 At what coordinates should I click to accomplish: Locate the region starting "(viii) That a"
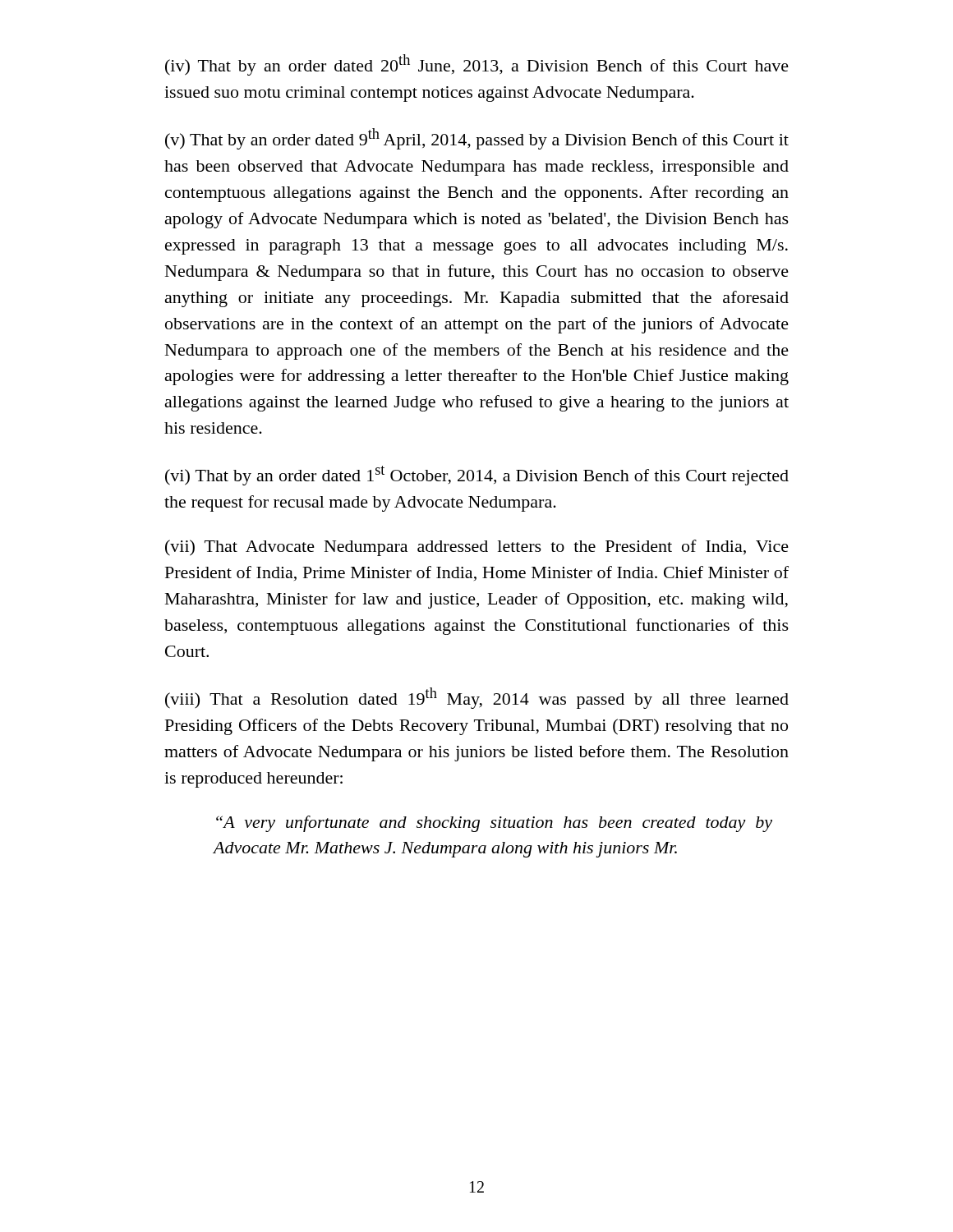(476, 736)
